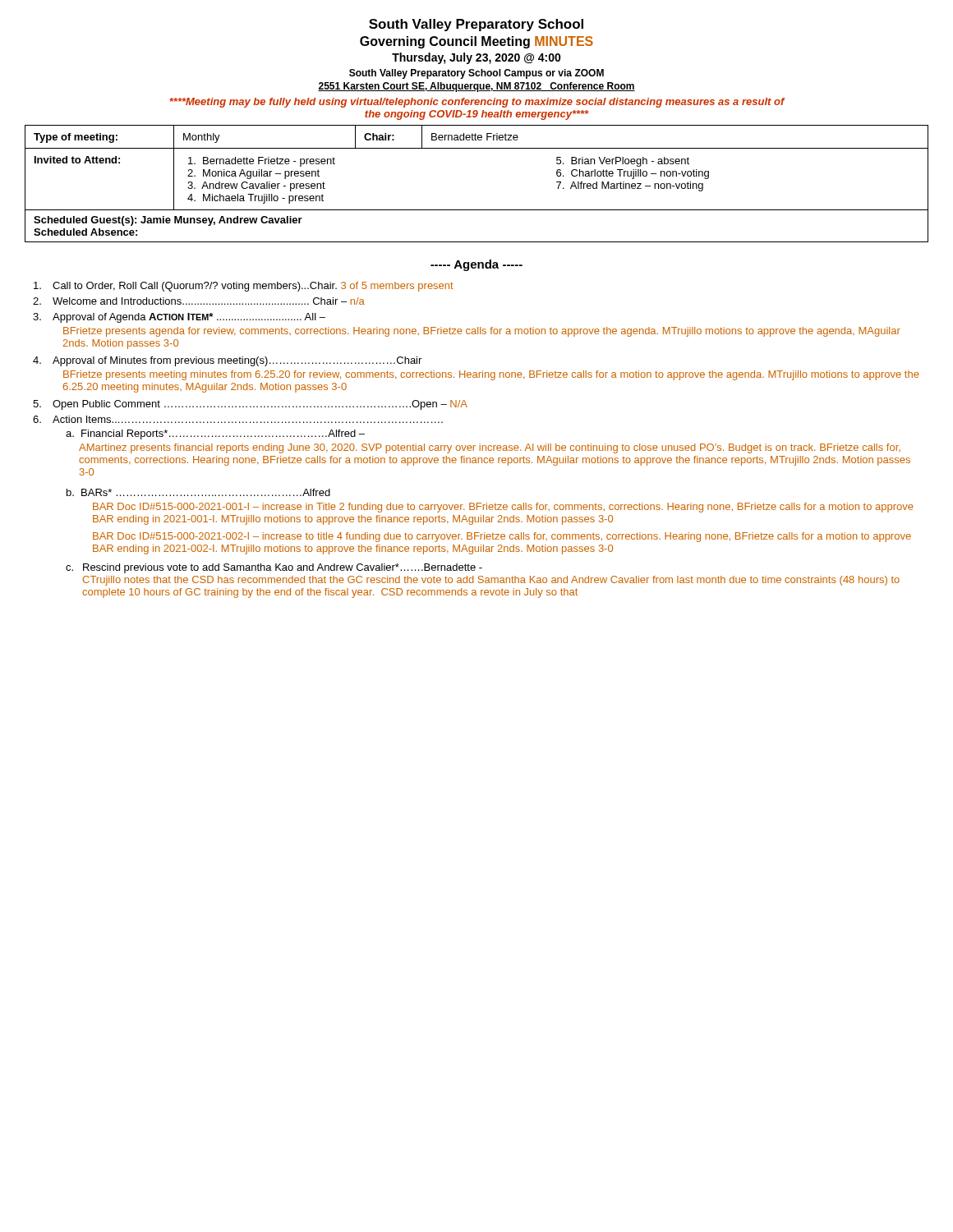Select the text block containing "BAR Doc ID#515-000-2021-002-I"
The width and height of the screenshot is (953, 1232).
click(x=502, y=542)
